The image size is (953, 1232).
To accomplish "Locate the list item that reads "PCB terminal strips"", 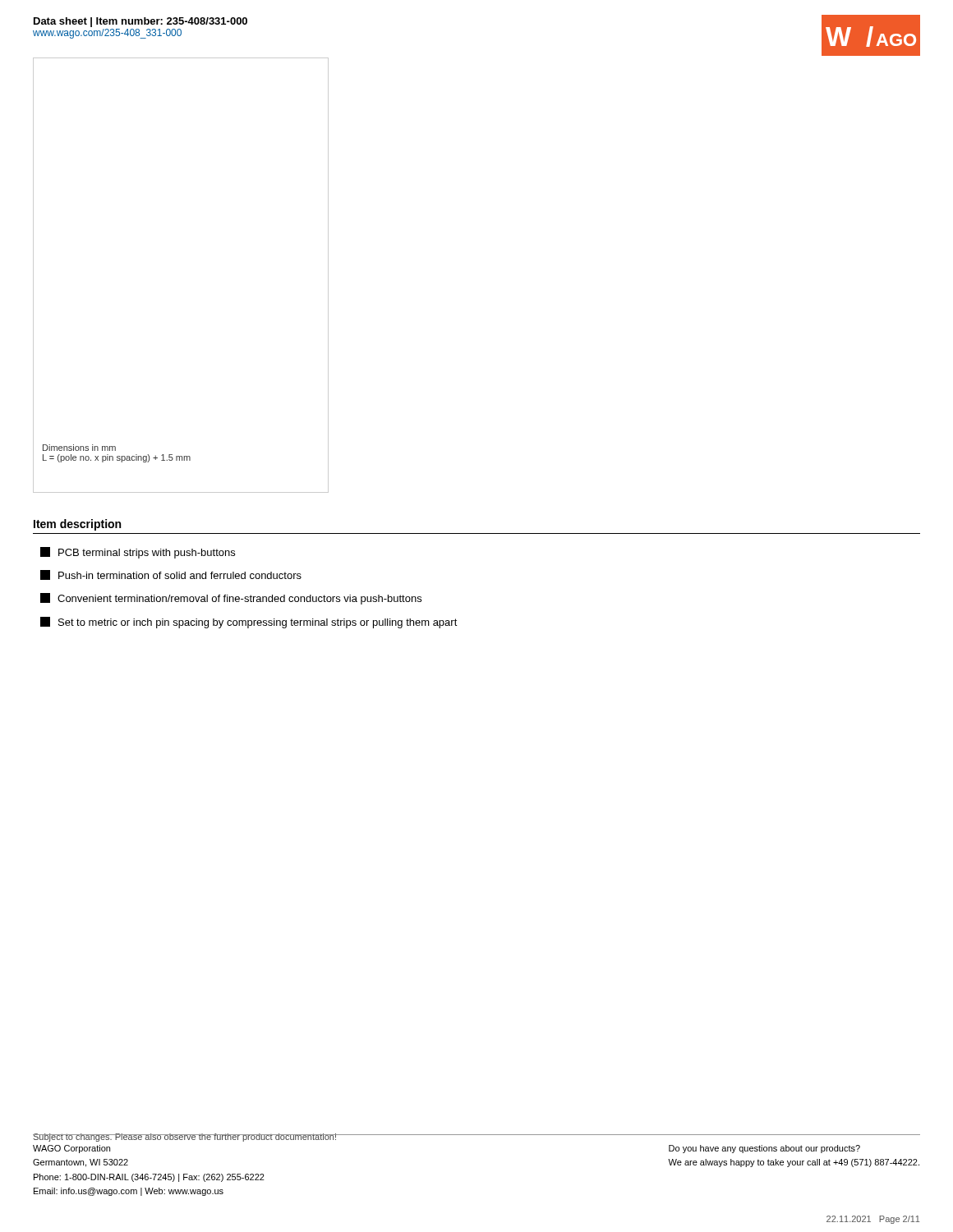I will click(x=134, y=553).
